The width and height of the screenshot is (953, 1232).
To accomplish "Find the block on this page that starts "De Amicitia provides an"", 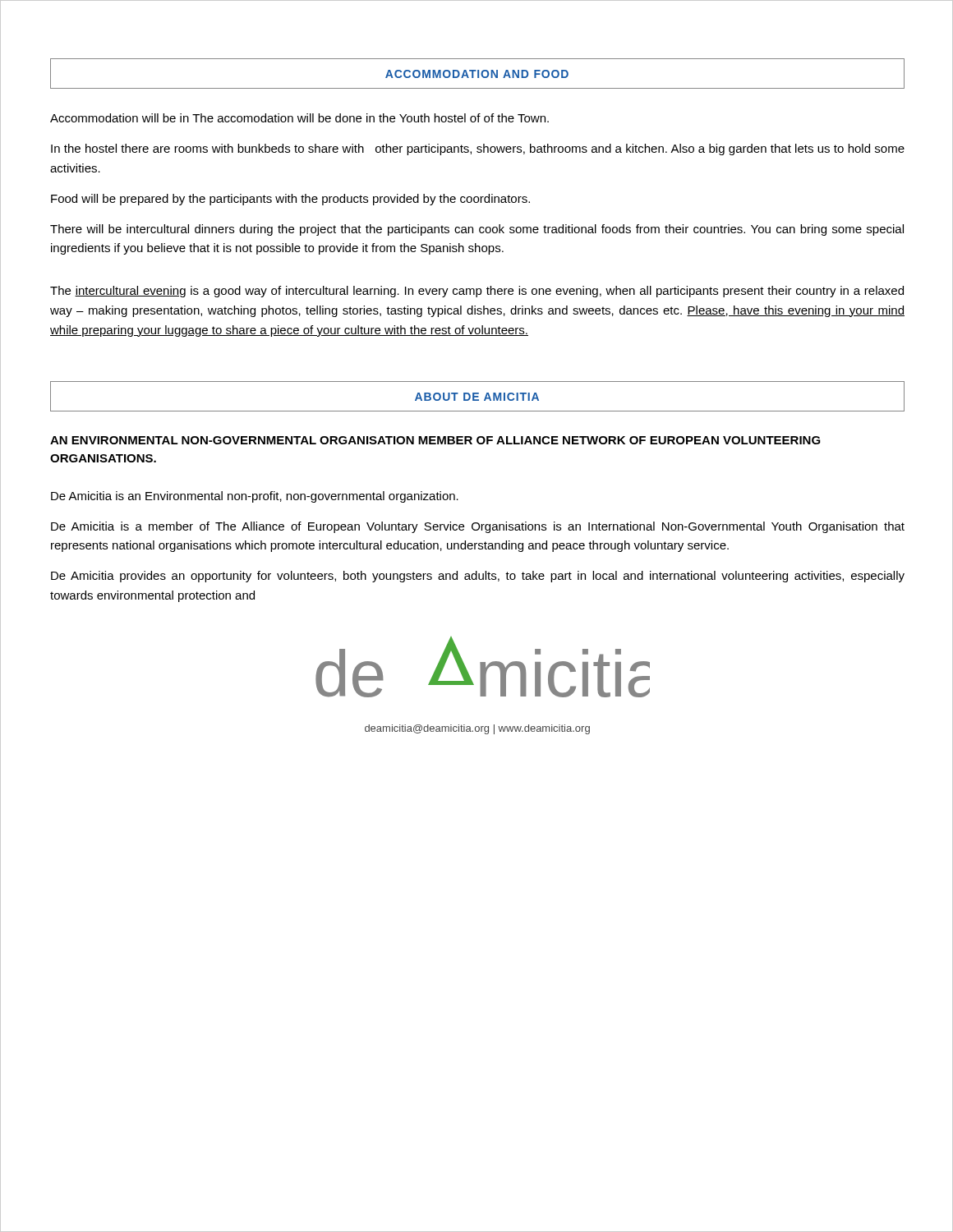I will pos(477,585).
